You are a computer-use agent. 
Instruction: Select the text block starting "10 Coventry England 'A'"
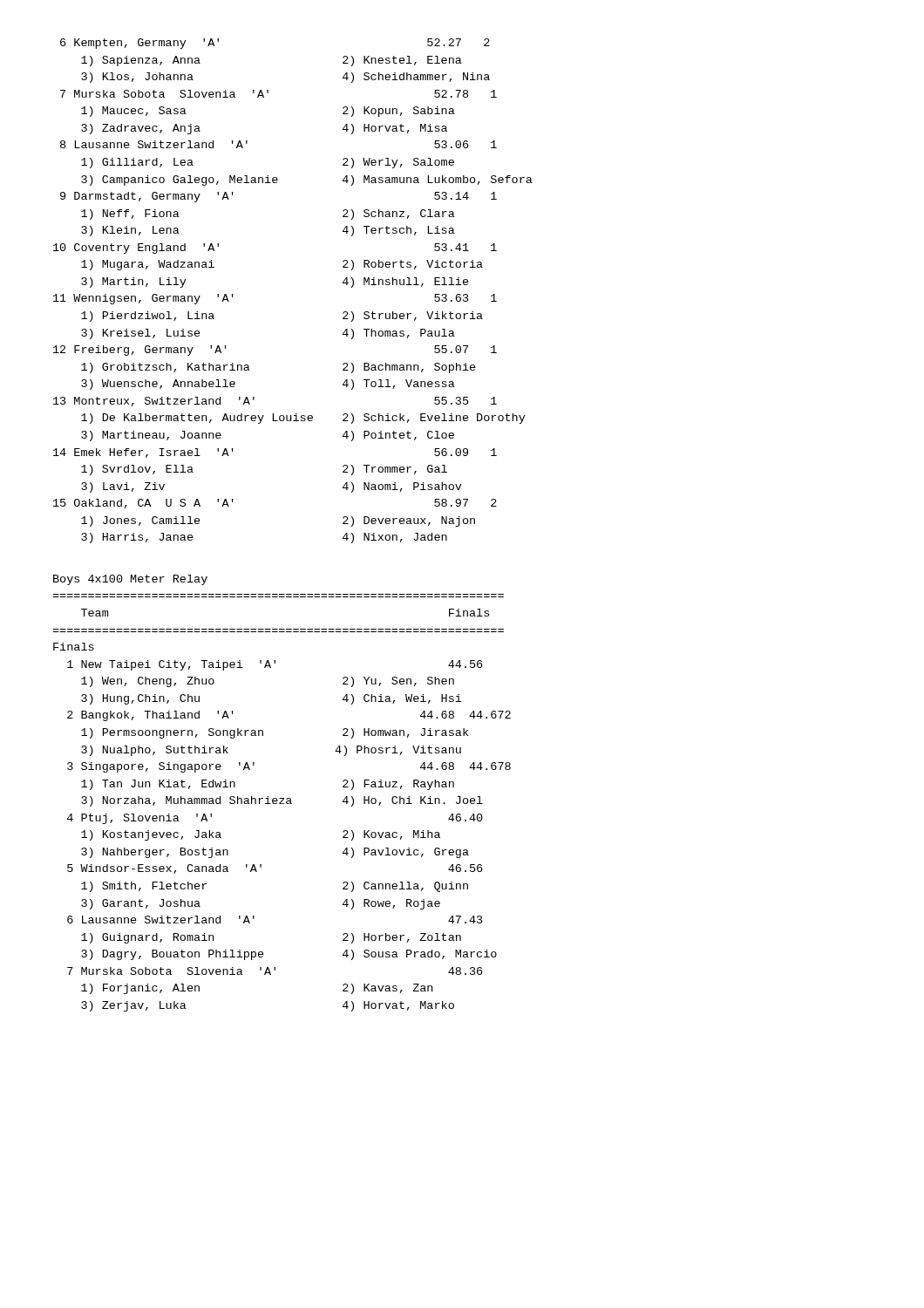(462, 265)
